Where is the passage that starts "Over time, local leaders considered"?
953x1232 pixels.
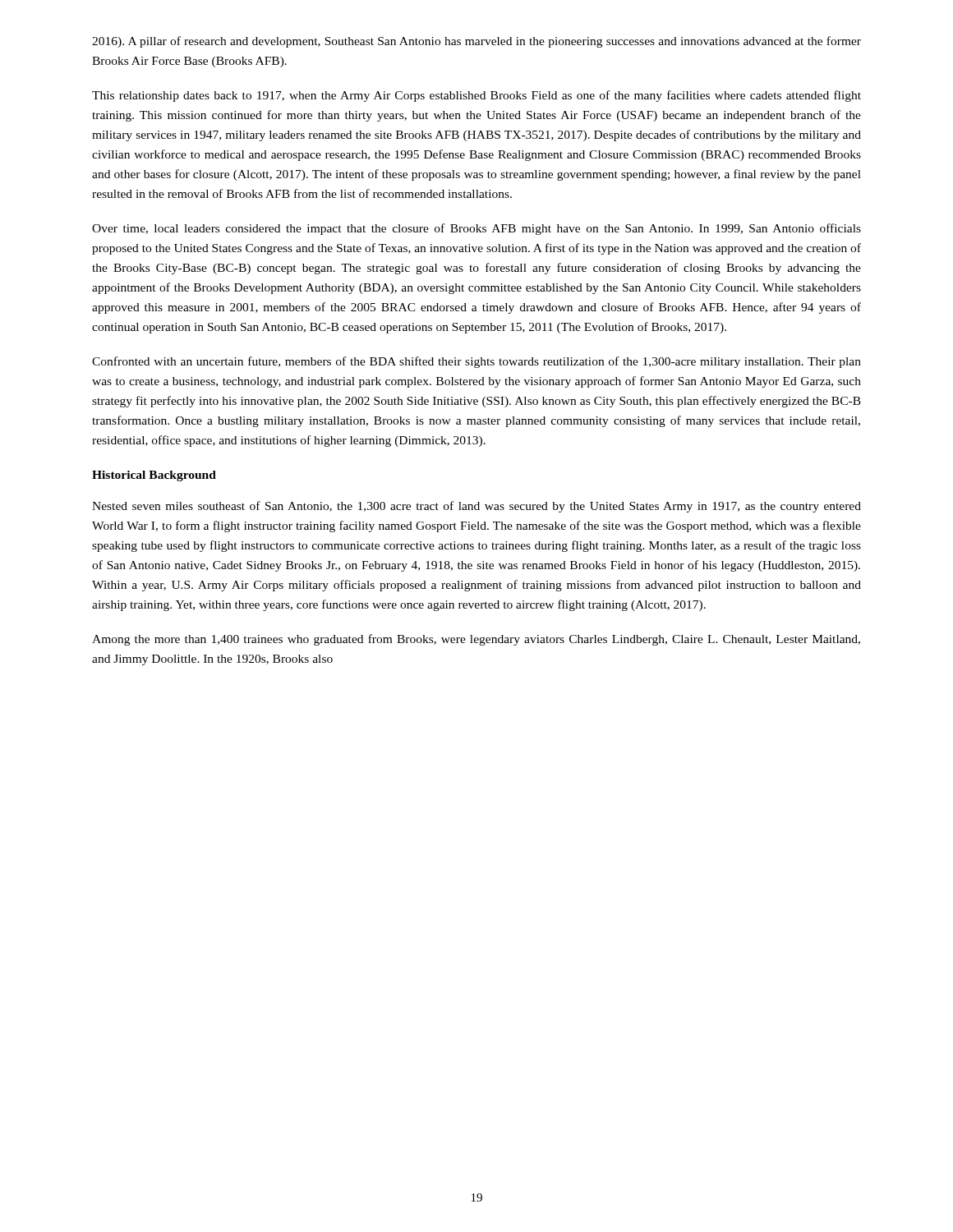(476, 277)
